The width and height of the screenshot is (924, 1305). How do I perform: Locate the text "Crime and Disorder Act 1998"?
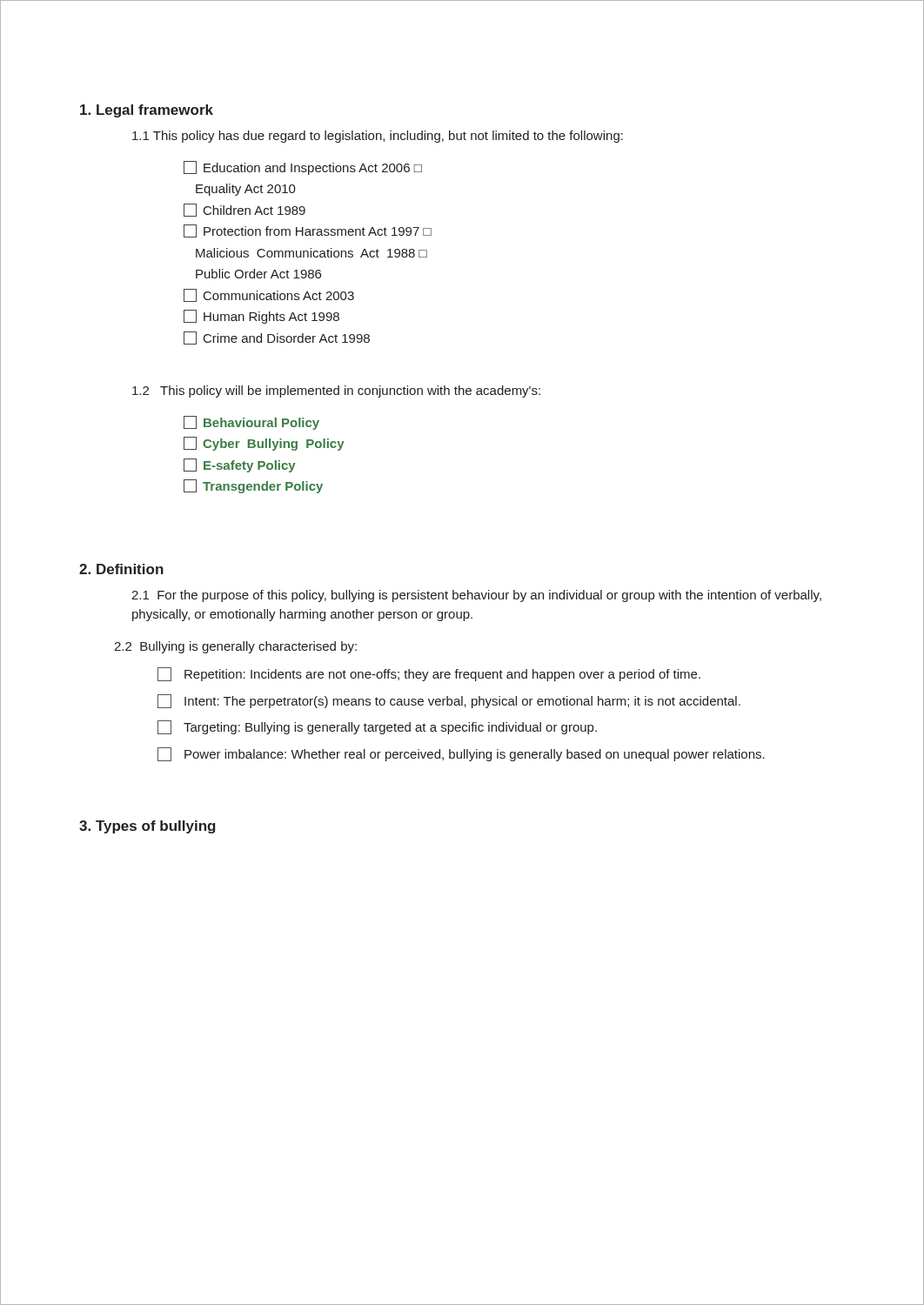click(x=277, y=338)
